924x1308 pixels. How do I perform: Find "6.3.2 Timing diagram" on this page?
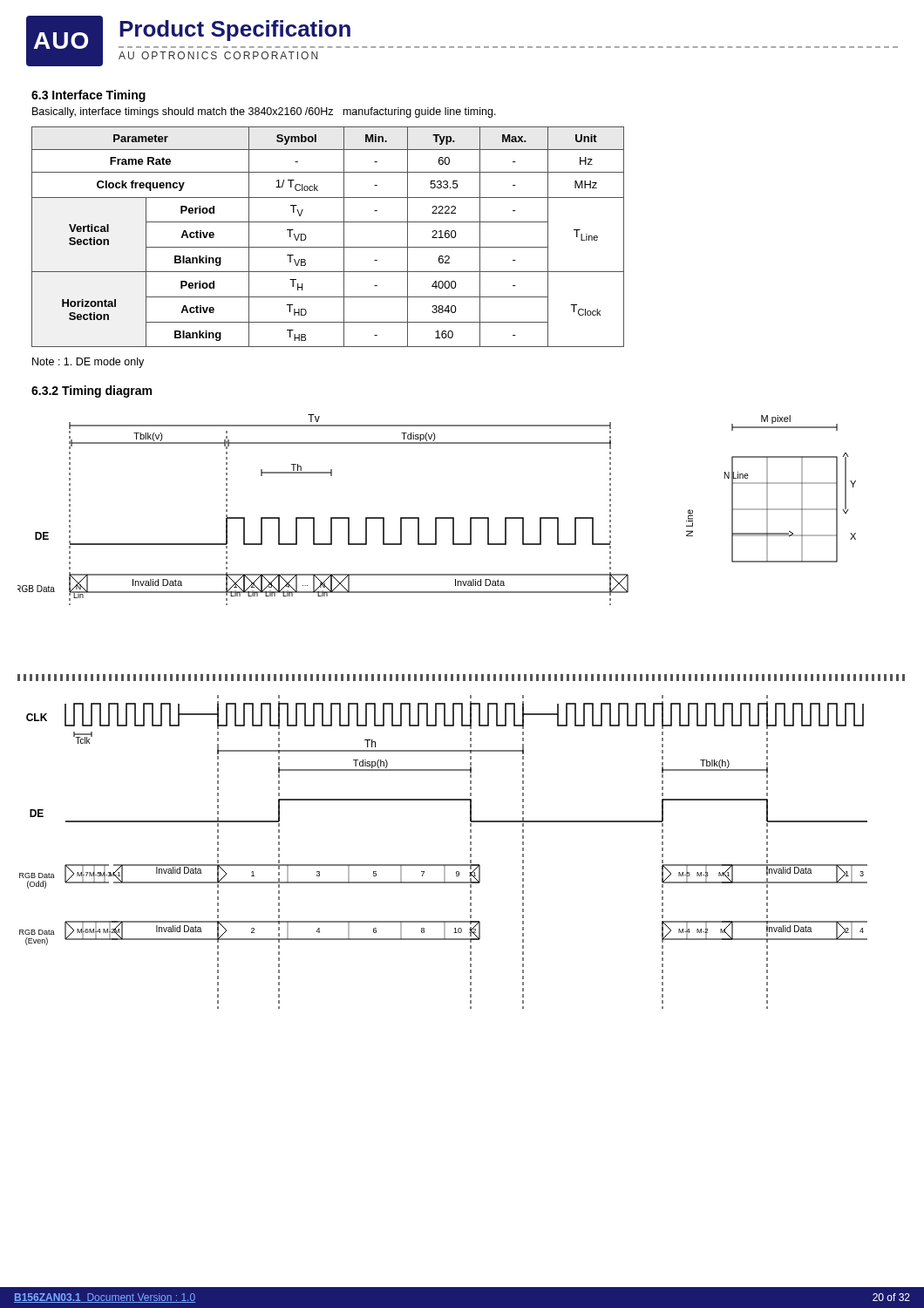[x=92, y=391]
